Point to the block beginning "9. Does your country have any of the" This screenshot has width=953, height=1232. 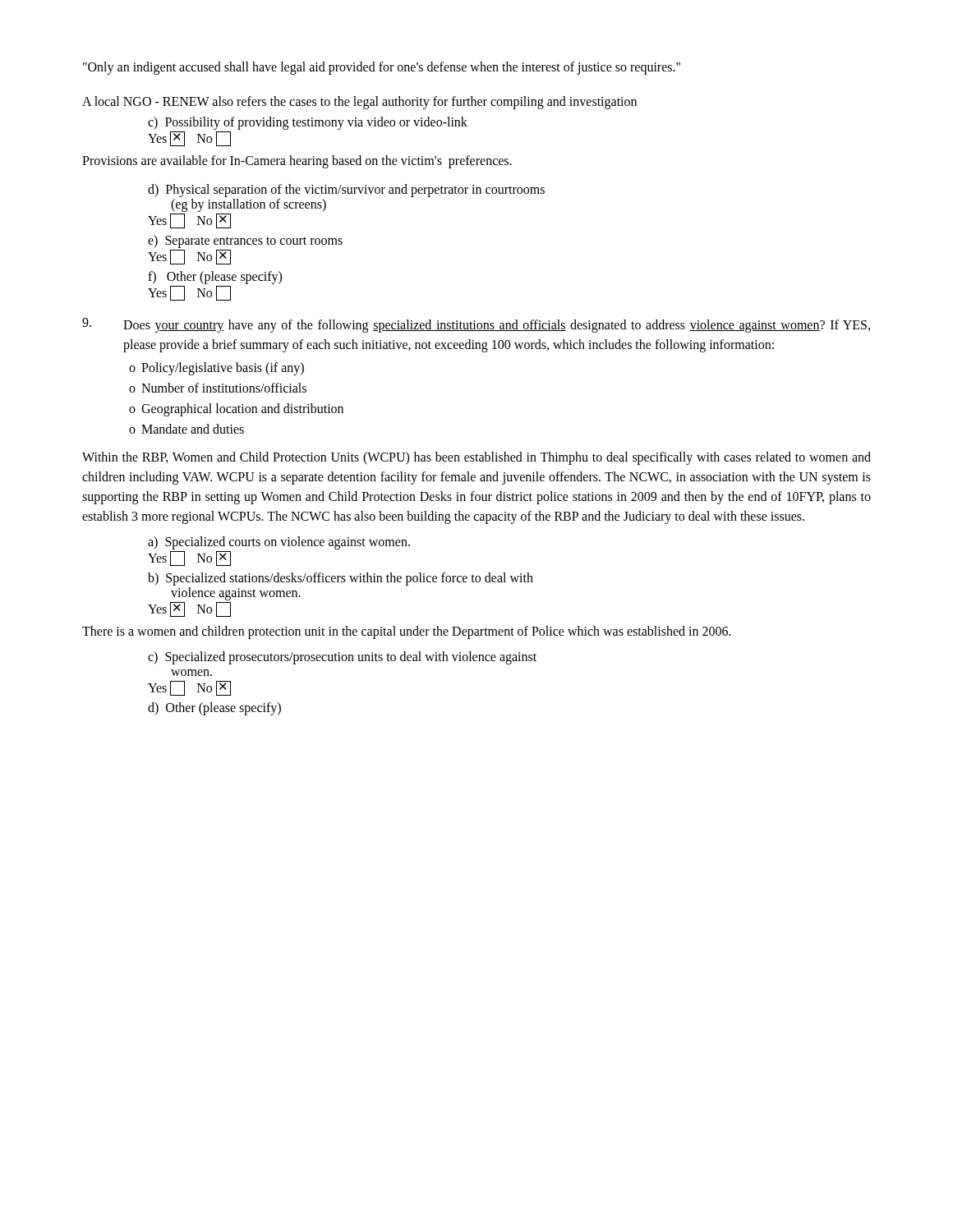[476, 325]
